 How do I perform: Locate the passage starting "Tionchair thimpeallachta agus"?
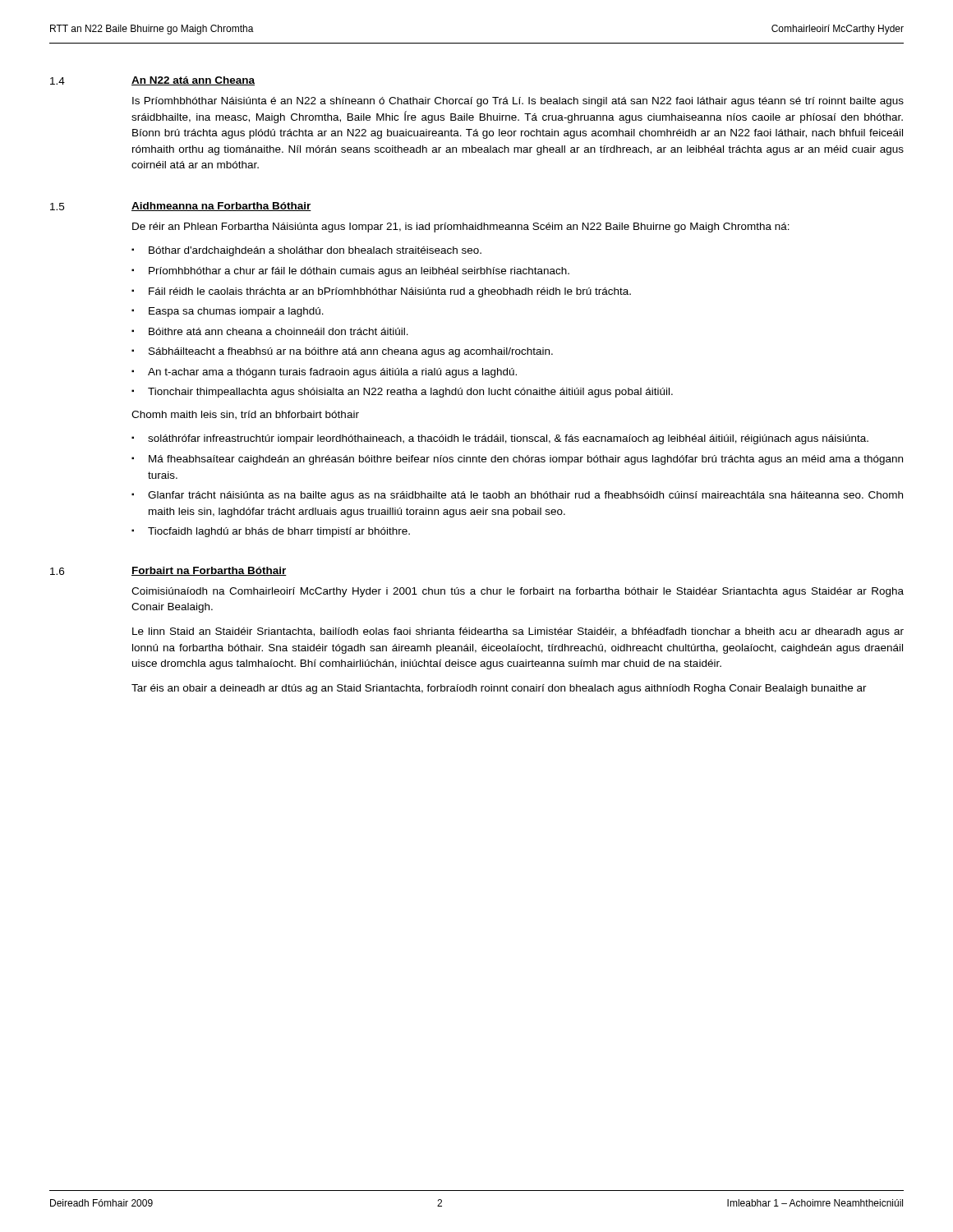tap(411, 392)
